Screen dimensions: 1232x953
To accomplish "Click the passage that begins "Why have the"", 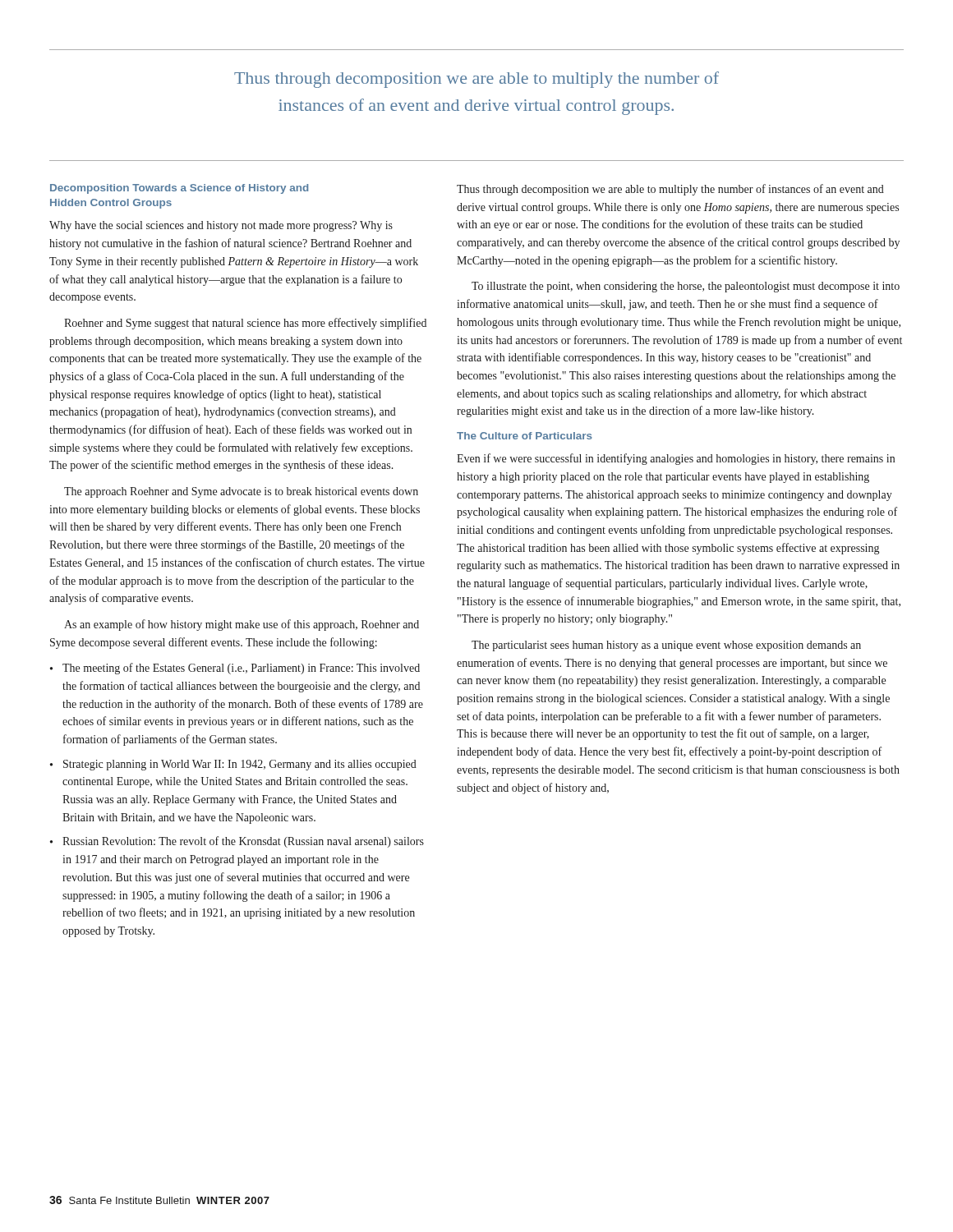I will pyautogui.click(x=238, y=434).
